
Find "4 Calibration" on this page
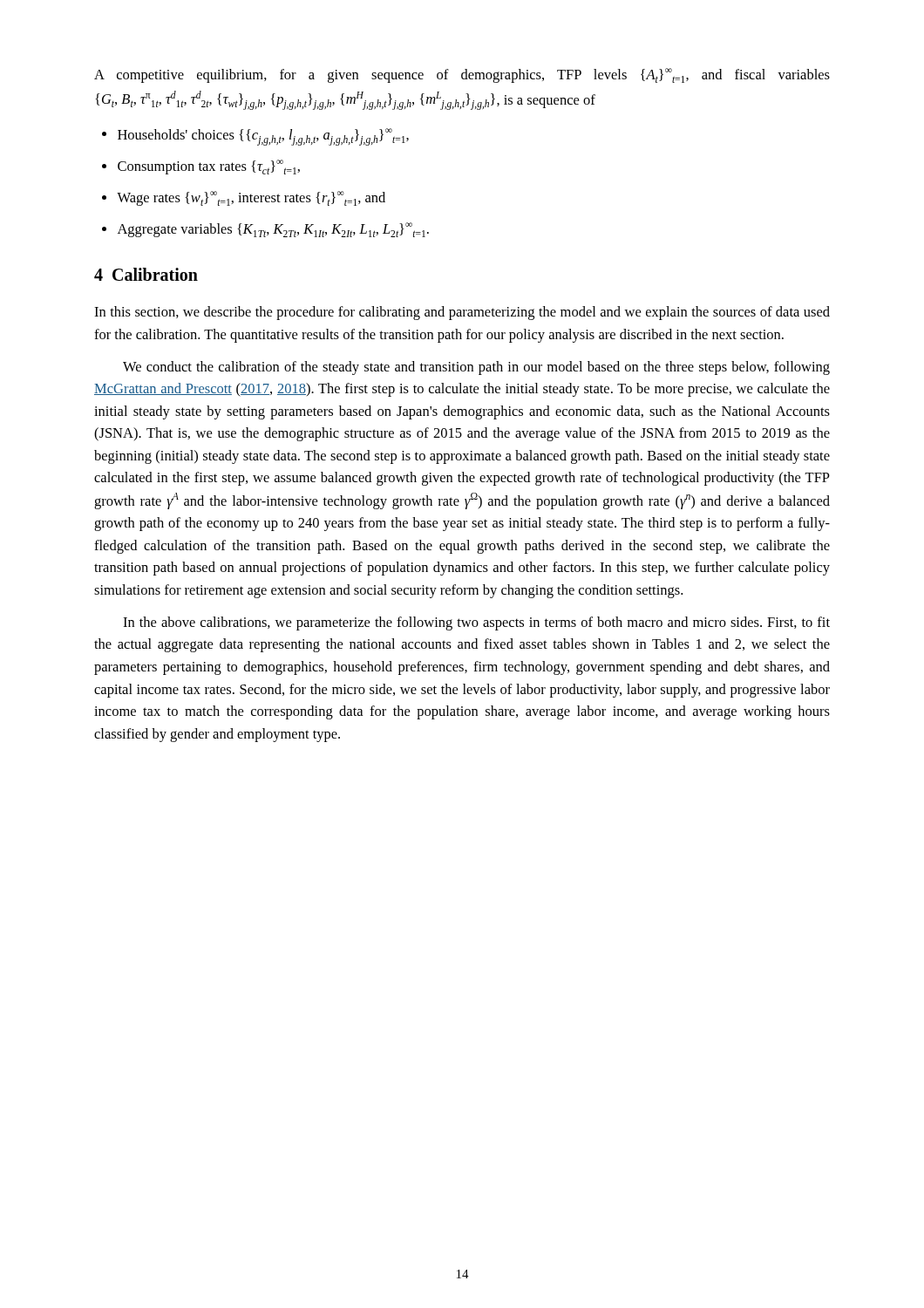[x=146, y=274]
